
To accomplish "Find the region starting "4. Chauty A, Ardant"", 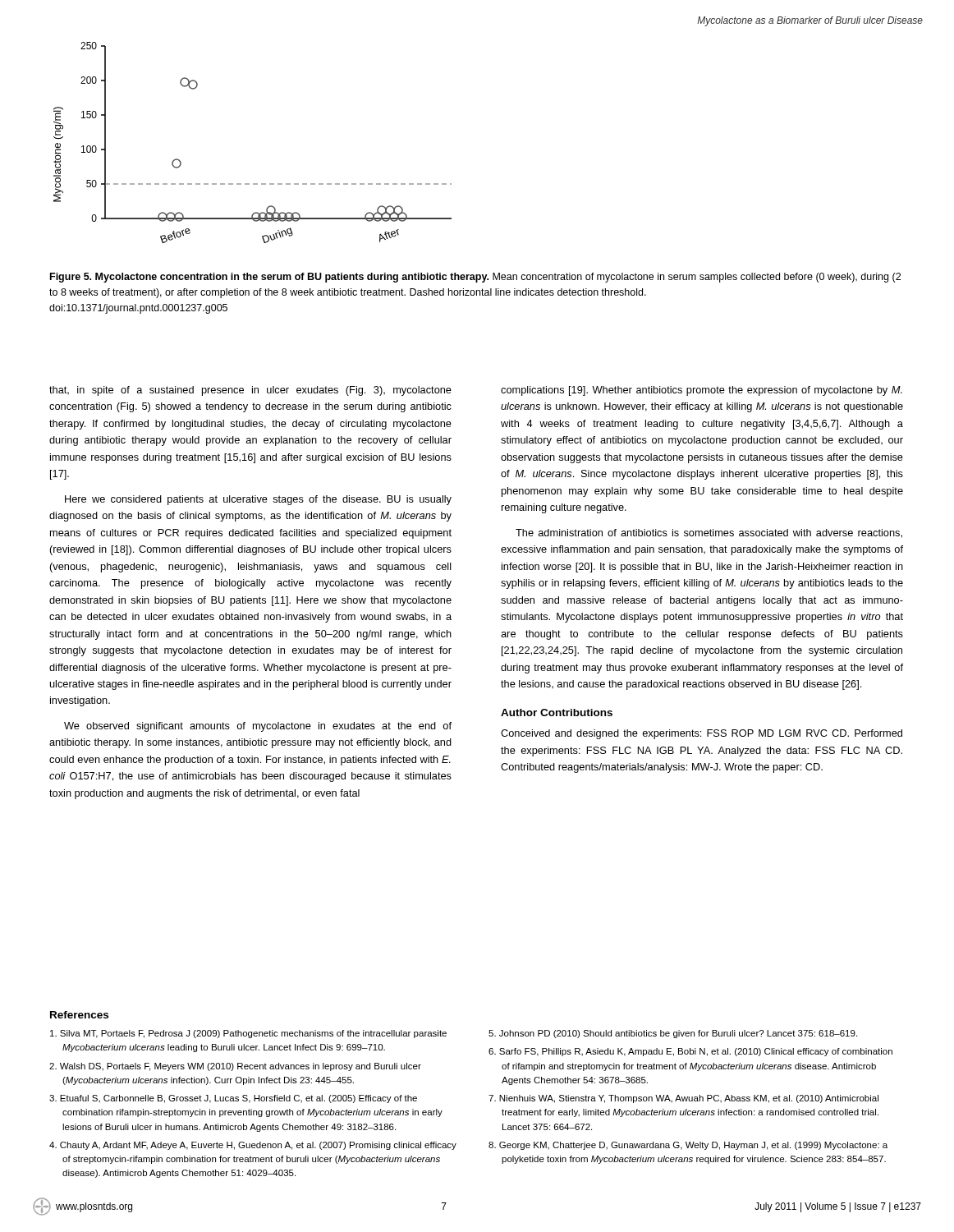I will (x=253, y=1159).
